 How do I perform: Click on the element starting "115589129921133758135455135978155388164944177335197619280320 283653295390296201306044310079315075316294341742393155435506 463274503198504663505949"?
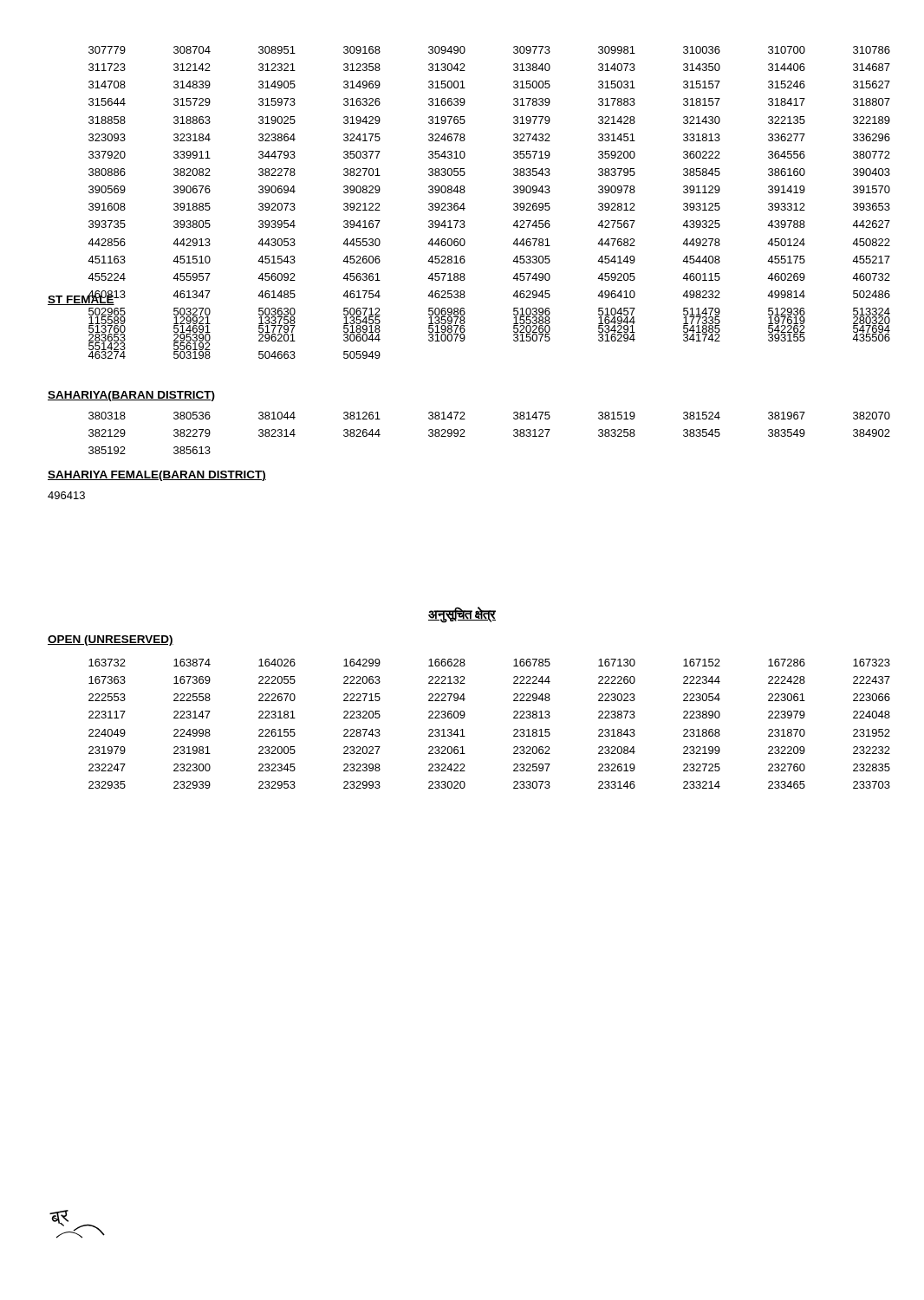pos(473,338)
